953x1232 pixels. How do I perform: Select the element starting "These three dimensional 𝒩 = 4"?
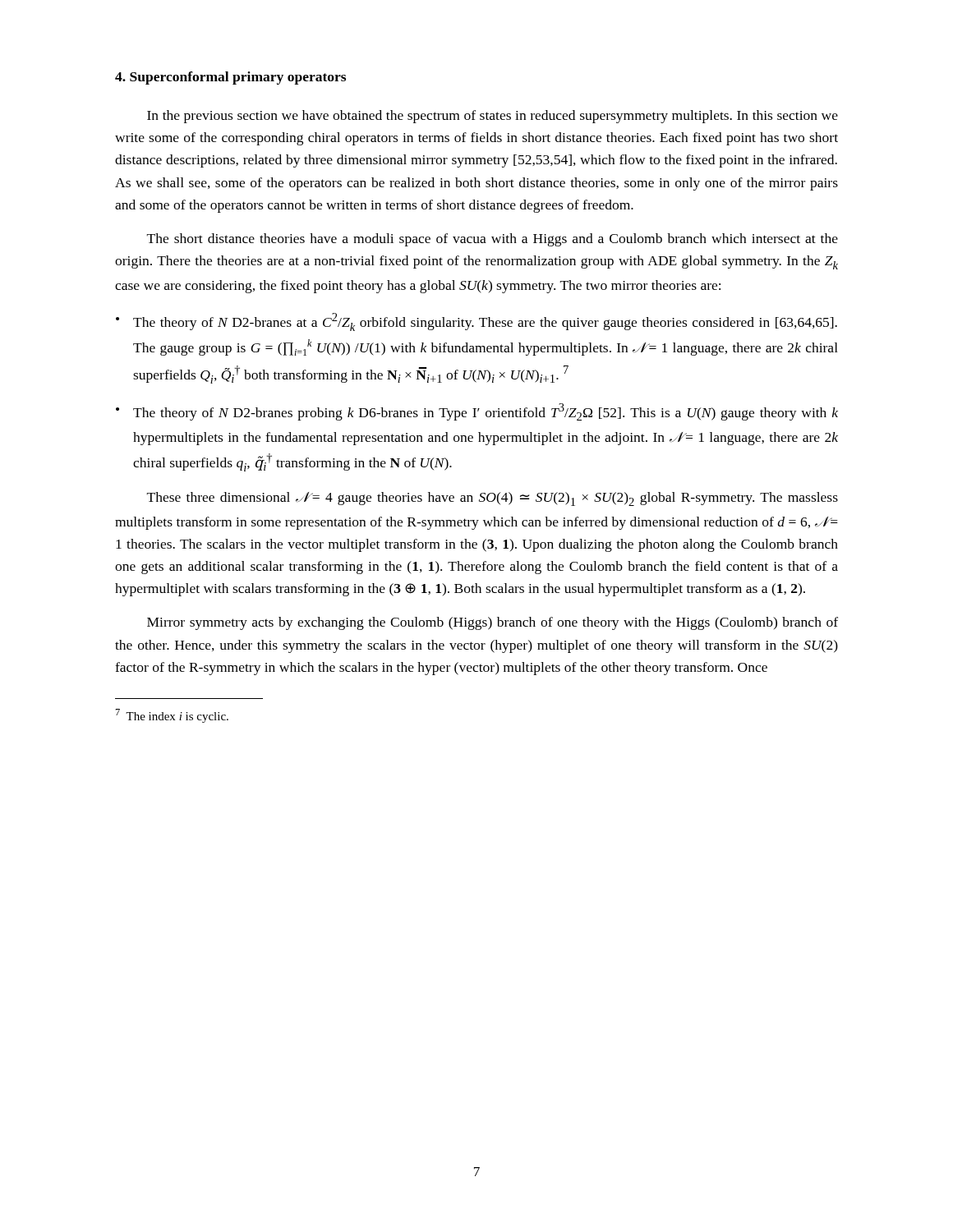476,543
